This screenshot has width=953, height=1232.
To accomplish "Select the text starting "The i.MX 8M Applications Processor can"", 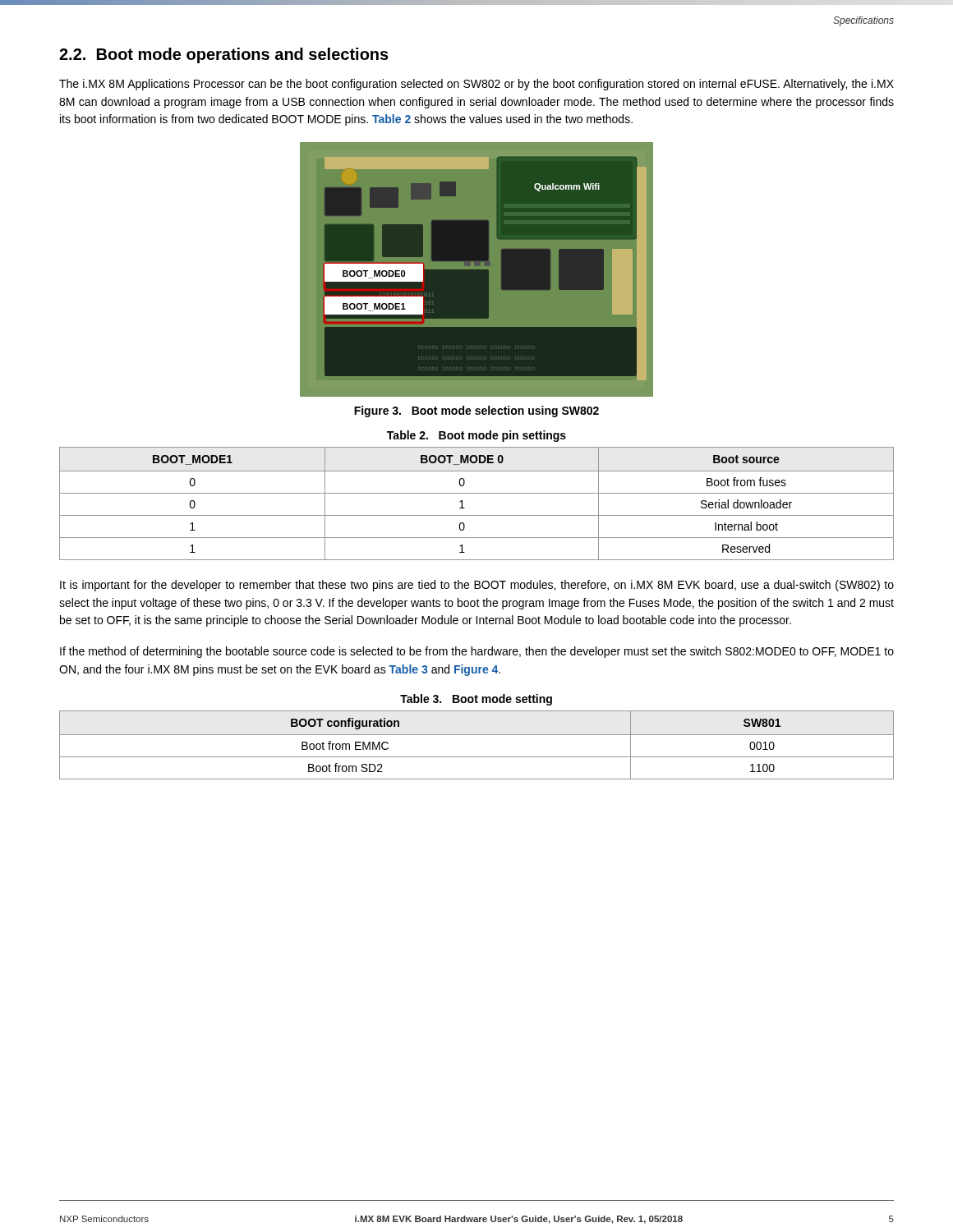I will click(x=476, y=102).
